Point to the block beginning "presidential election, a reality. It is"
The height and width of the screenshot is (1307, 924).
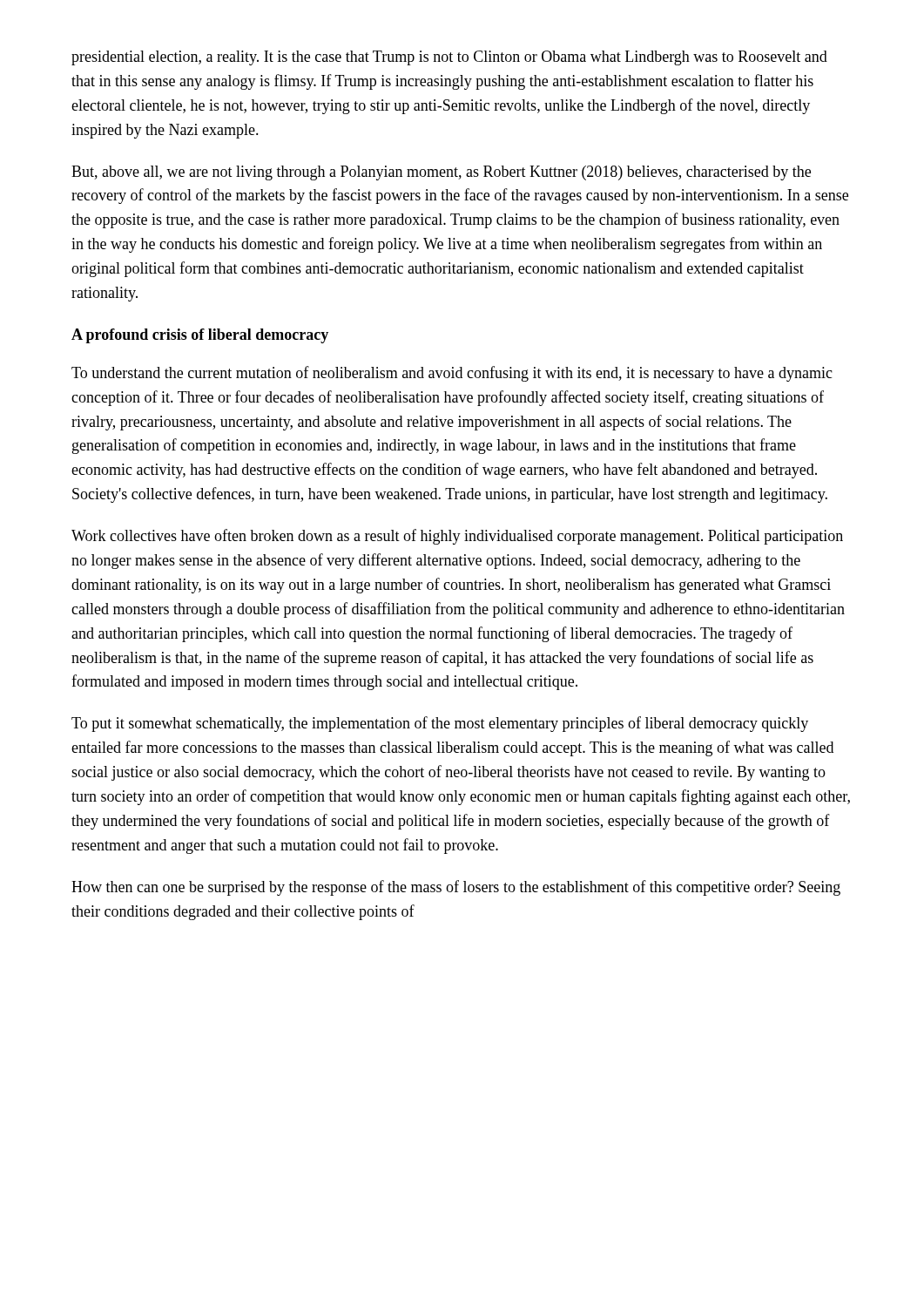449,93
